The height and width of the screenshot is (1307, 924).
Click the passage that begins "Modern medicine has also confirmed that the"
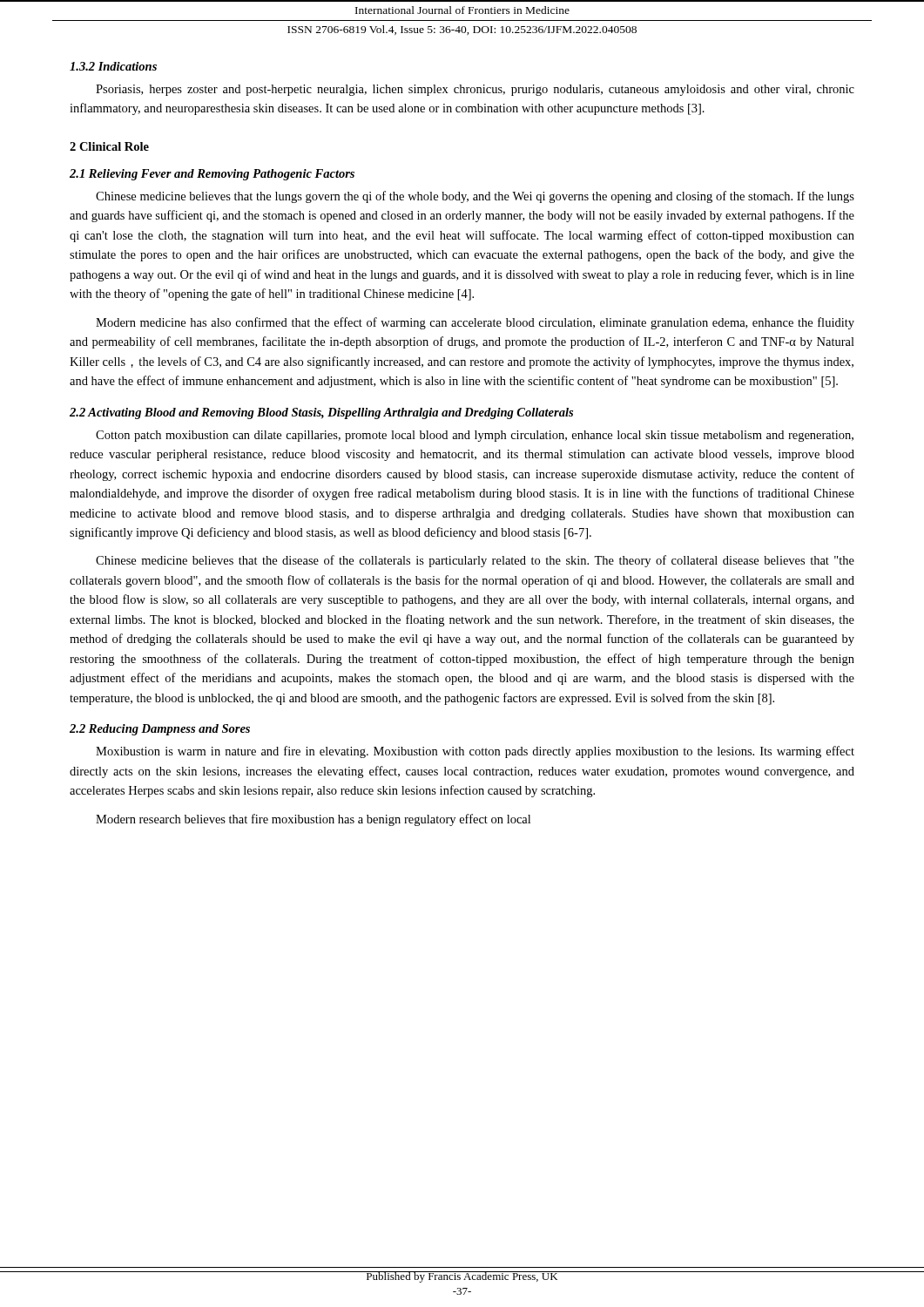462,352
